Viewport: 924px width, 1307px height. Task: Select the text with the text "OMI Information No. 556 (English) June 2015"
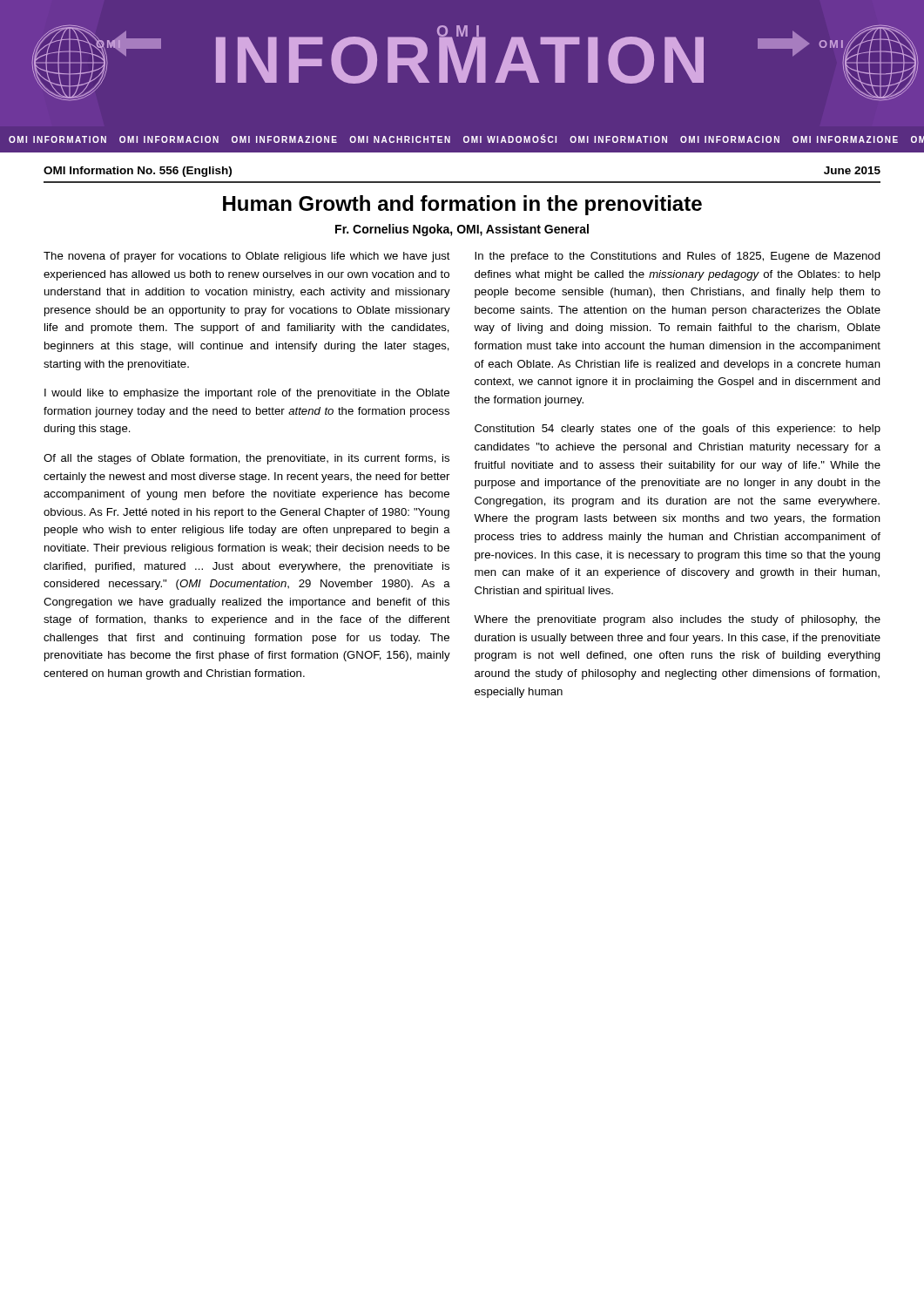tap(462, 170)
